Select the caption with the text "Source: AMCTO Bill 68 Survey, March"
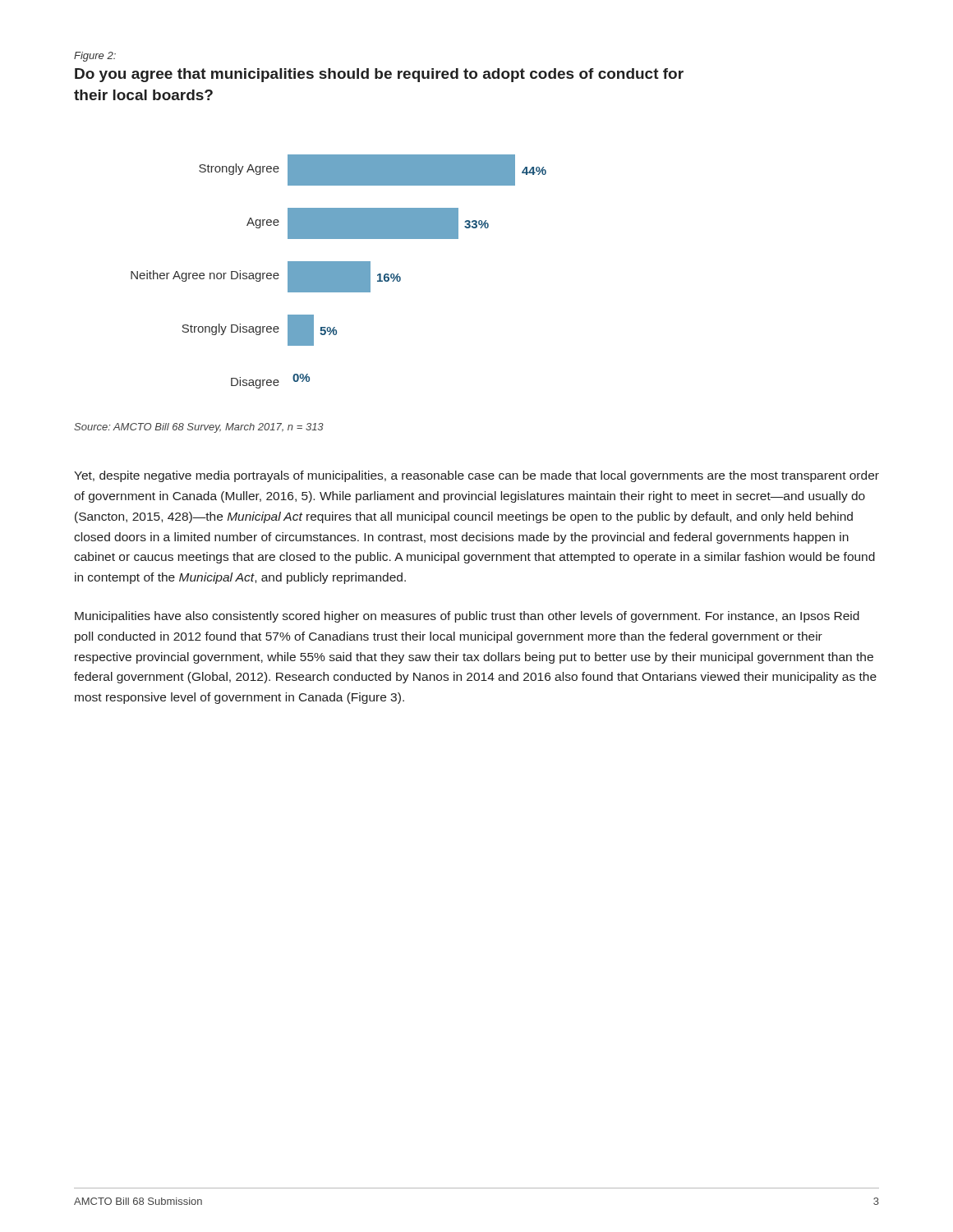 point(199,427)
